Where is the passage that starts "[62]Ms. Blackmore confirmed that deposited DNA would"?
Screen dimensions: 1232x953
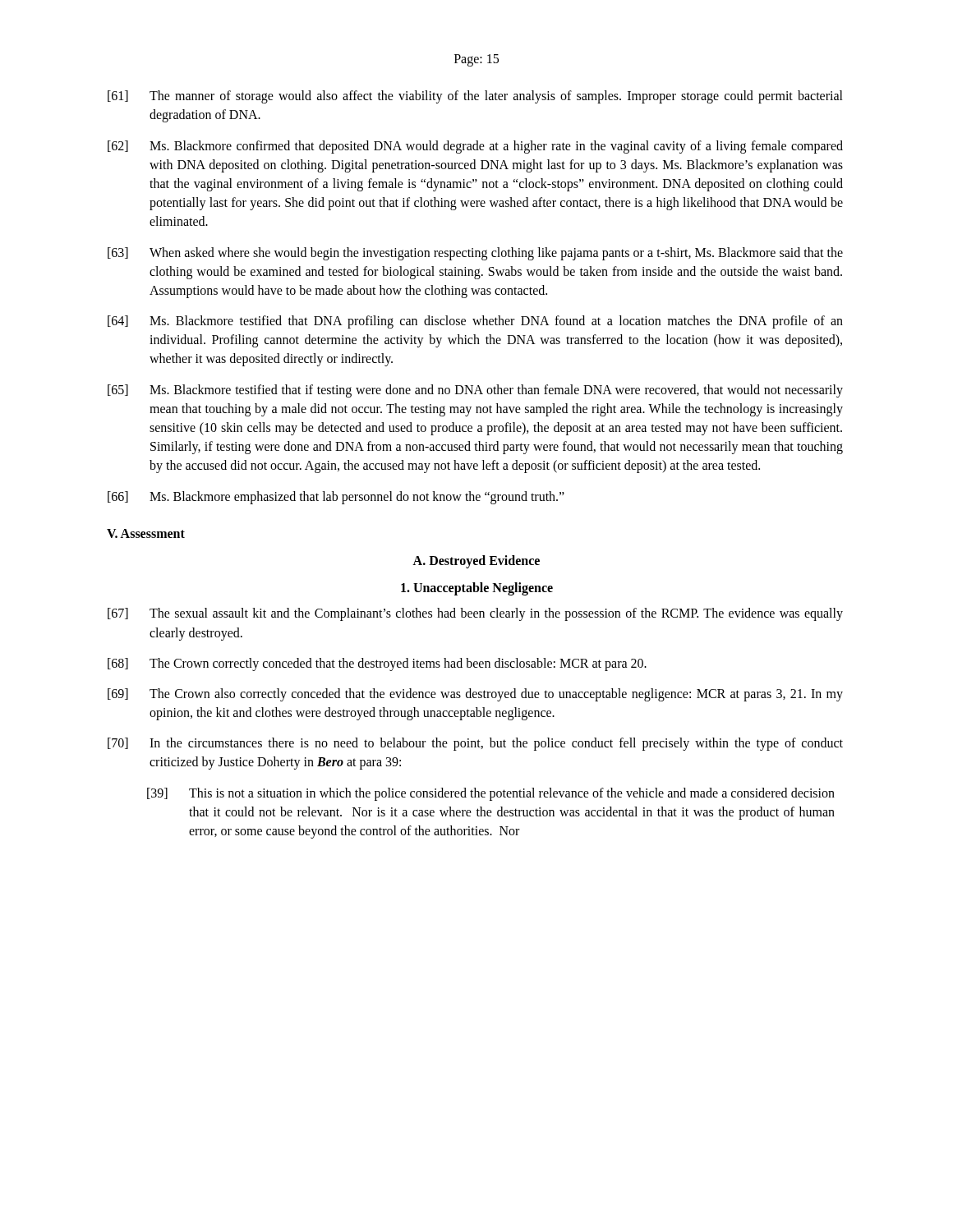pos(475,184)
